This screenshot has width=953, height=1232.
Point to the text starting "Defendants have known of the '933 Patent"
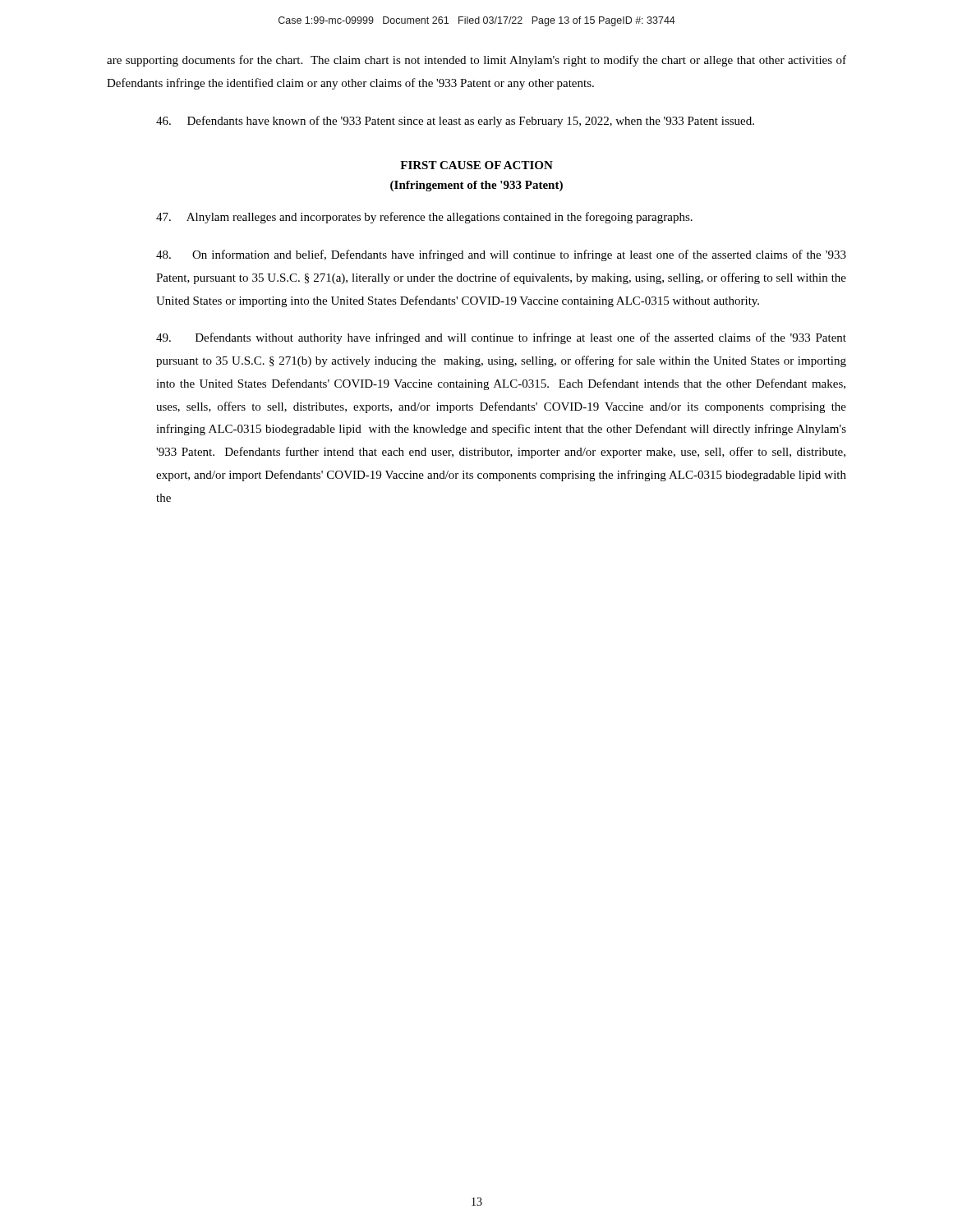(x=501, y=121)
